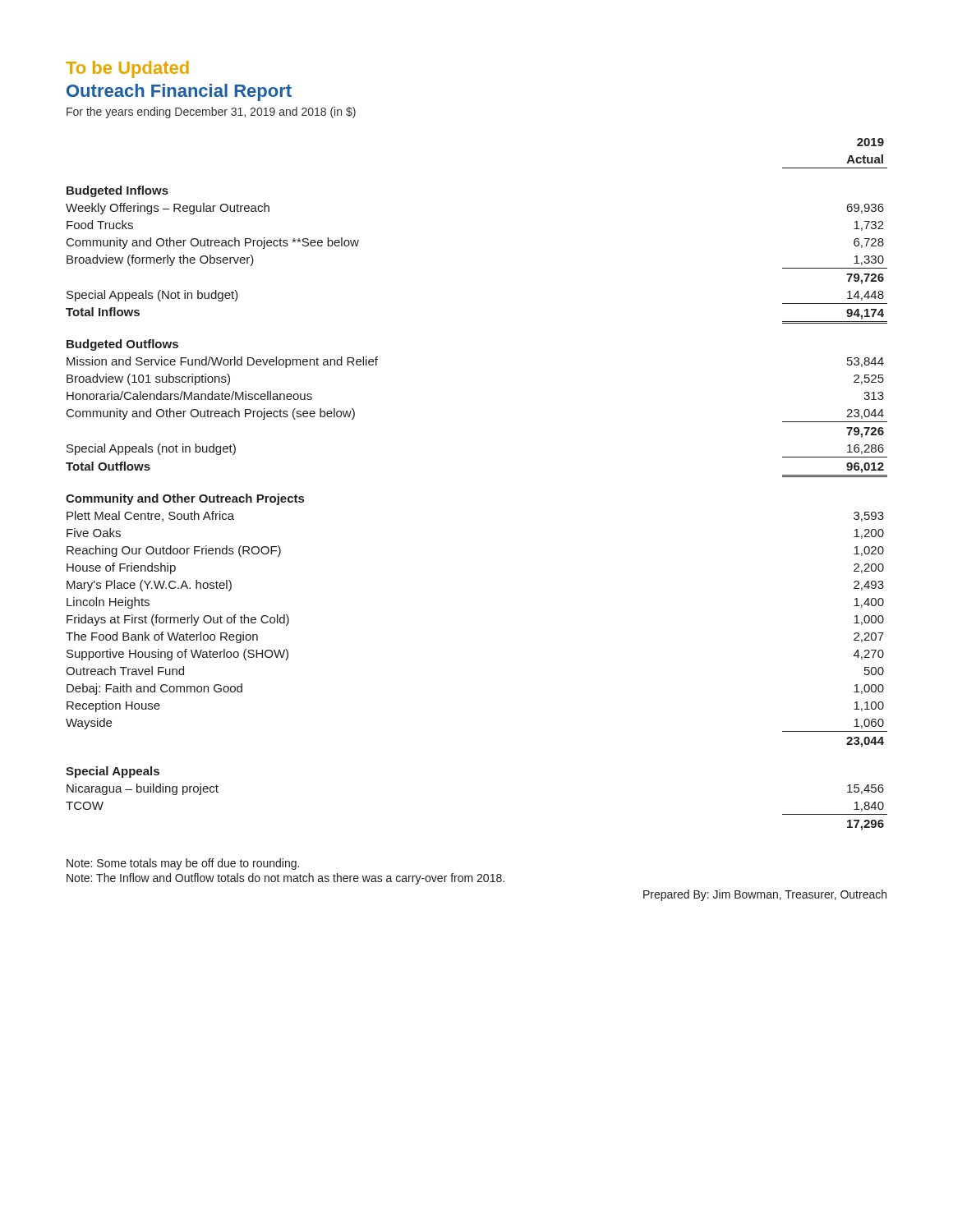
Task: Find the block on this page that starts "Note: Some totals may be off due to"
Action: pyautogui.click(x=476, y=863)
